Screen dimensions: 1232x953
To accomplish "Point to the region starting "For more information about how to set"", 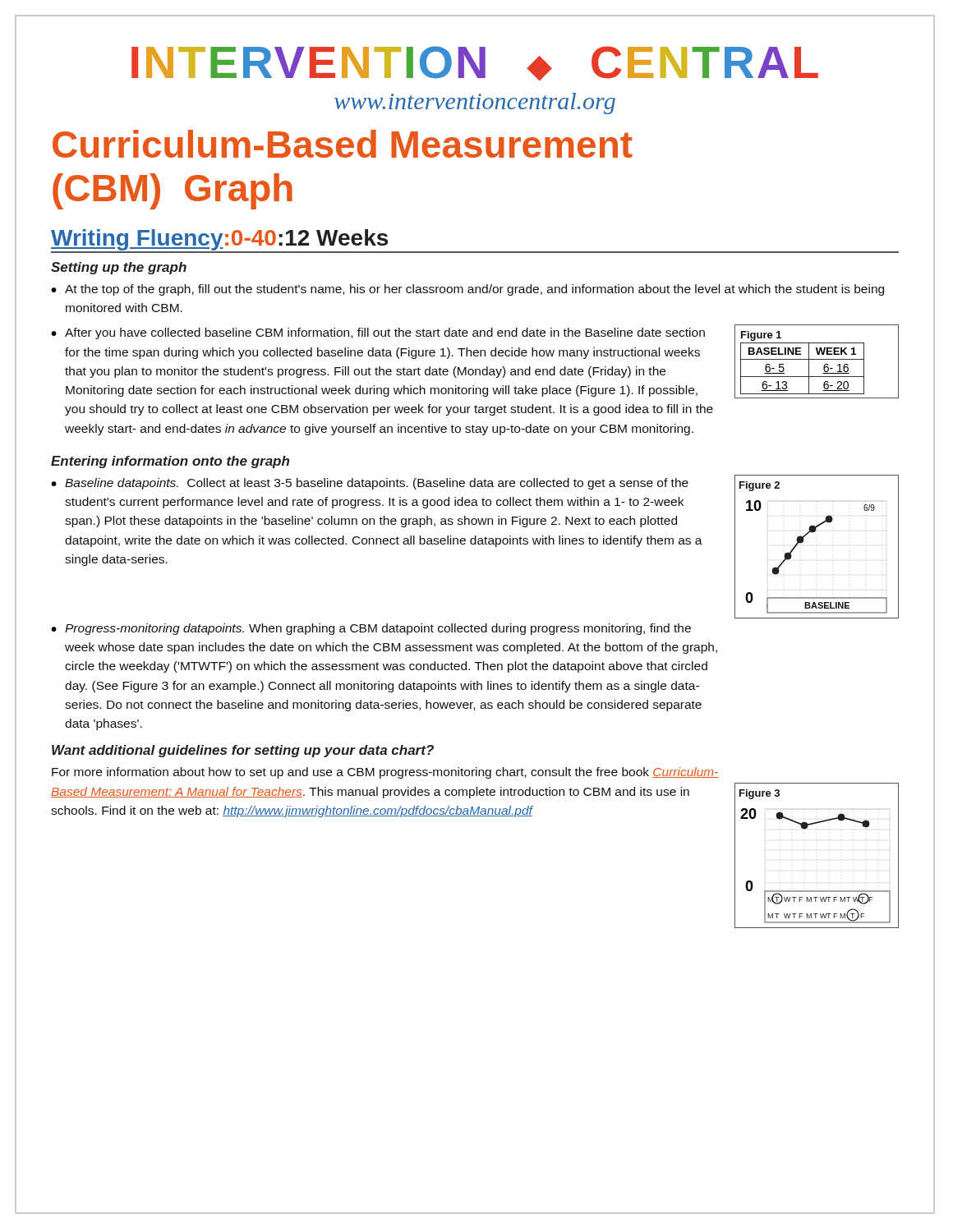I will [385, 791].
